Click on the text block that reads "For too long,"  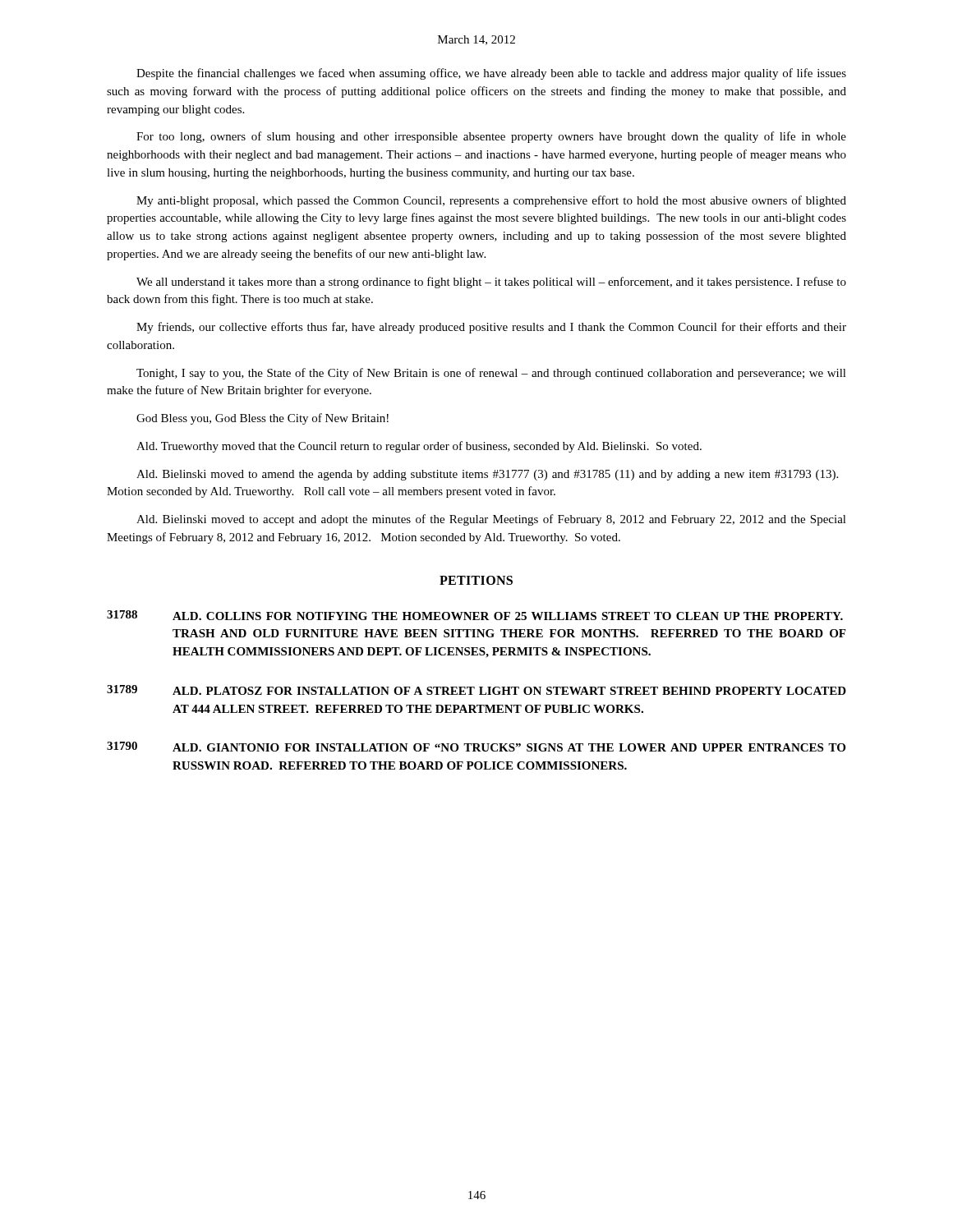point(476,154)
